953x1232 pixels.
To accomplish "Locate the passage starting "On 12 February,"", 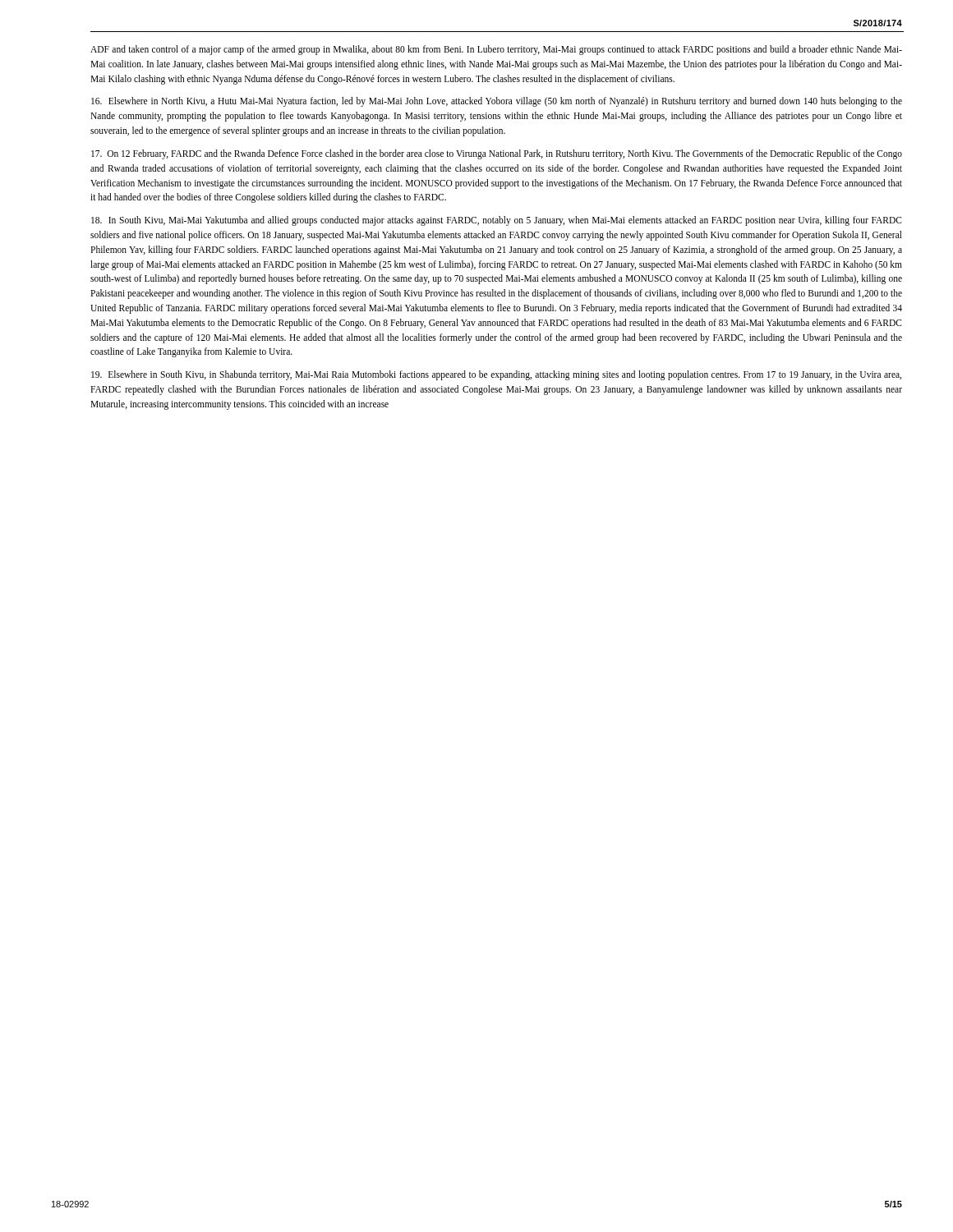I will coord(496,175).
